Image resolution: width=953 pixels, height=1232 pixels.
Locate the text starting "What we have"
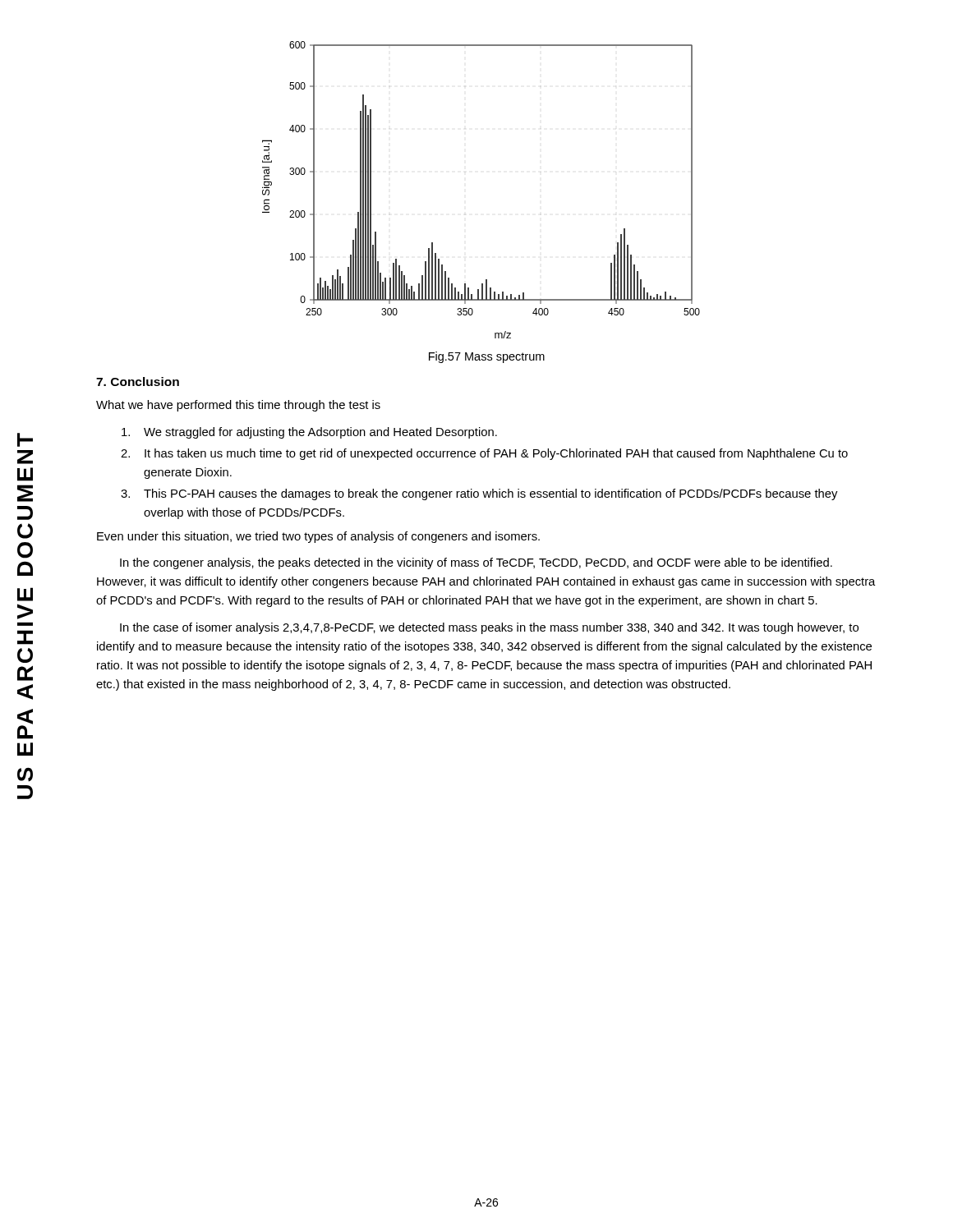238,405
